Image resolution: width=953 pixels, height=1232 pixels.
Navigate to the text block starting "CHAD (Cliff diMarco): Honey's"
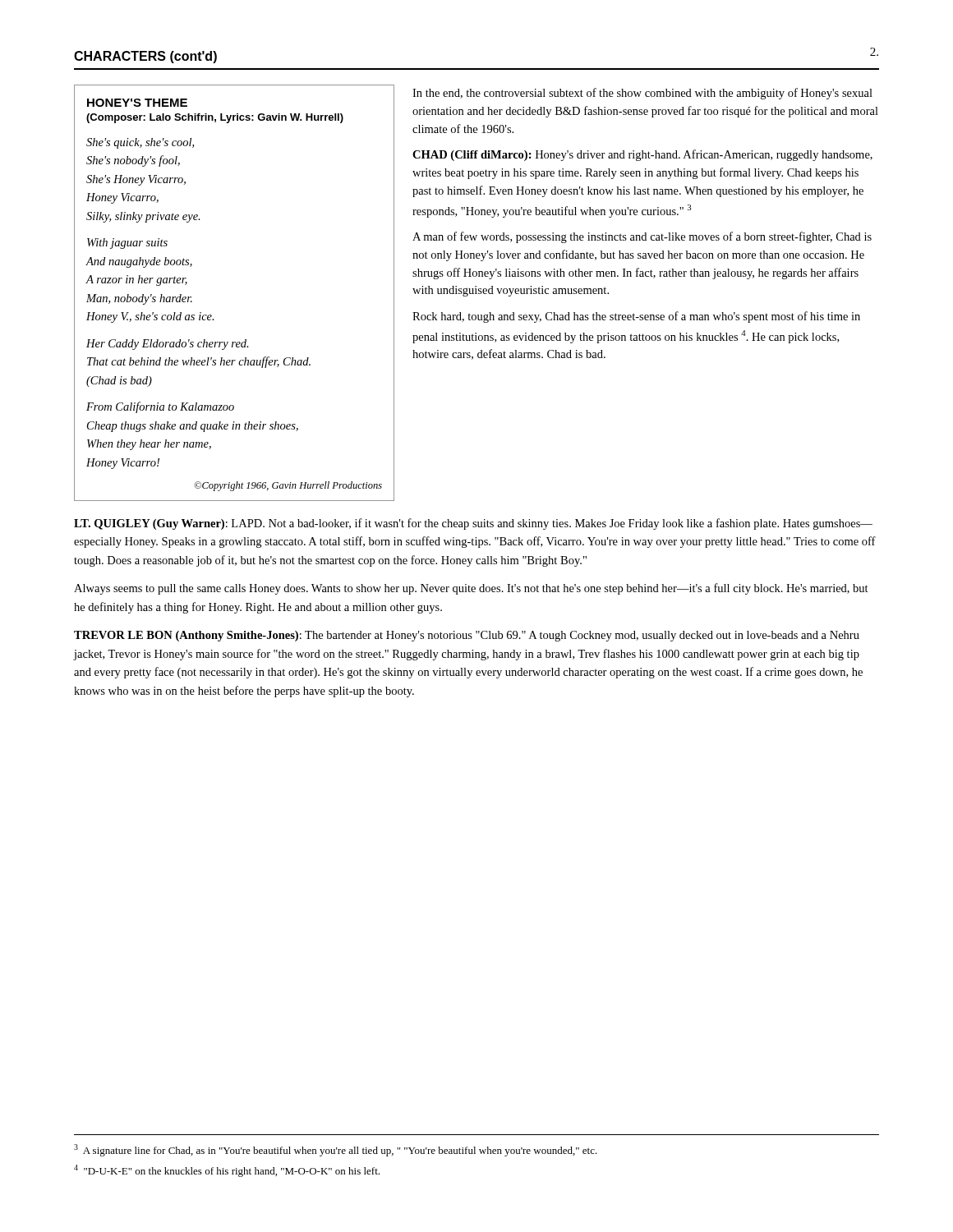click(x=643, y=183)
